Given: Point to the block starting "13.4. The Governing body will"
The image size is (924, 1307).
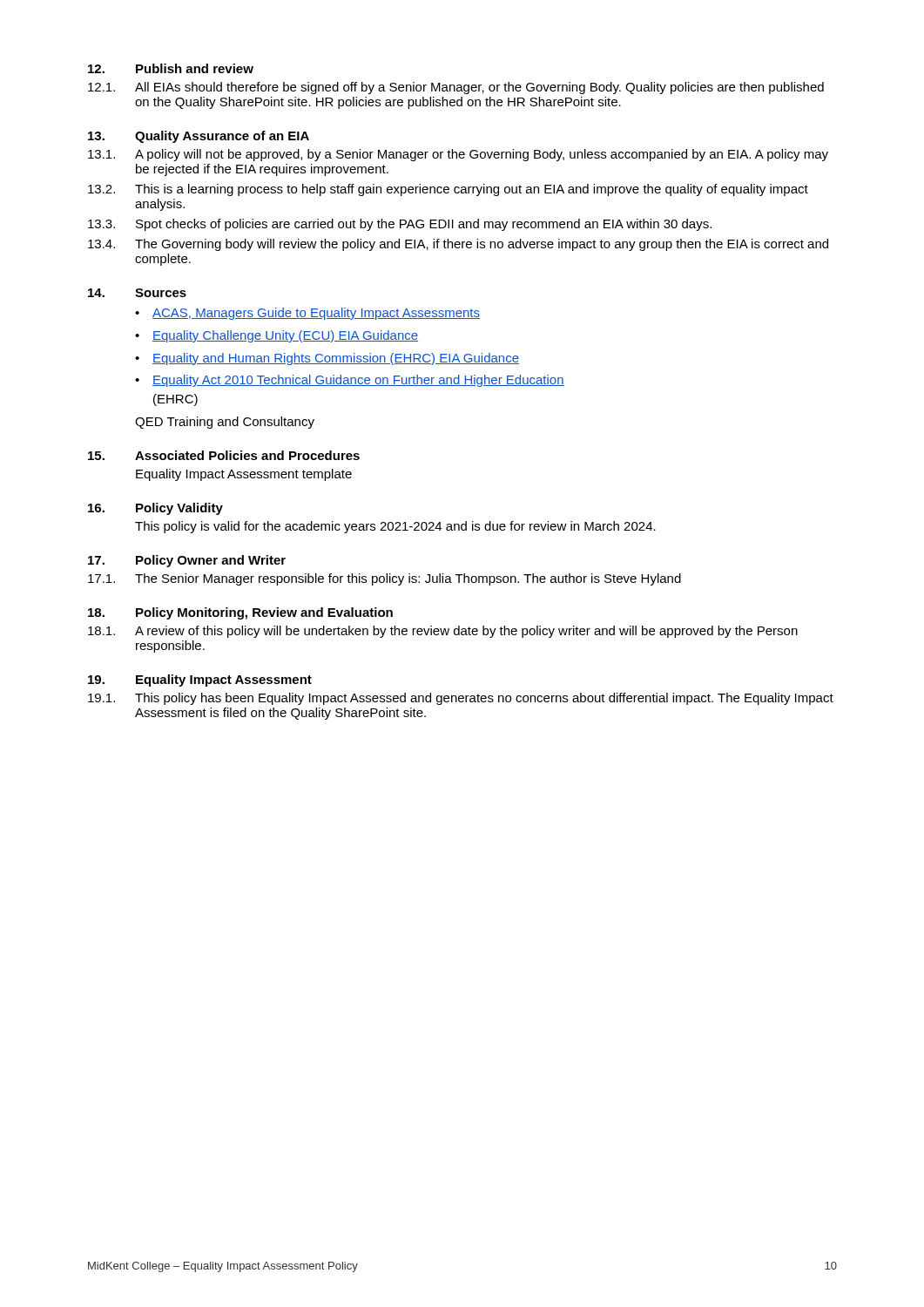Looking at the screenshot, I should [x=462, y=251].
